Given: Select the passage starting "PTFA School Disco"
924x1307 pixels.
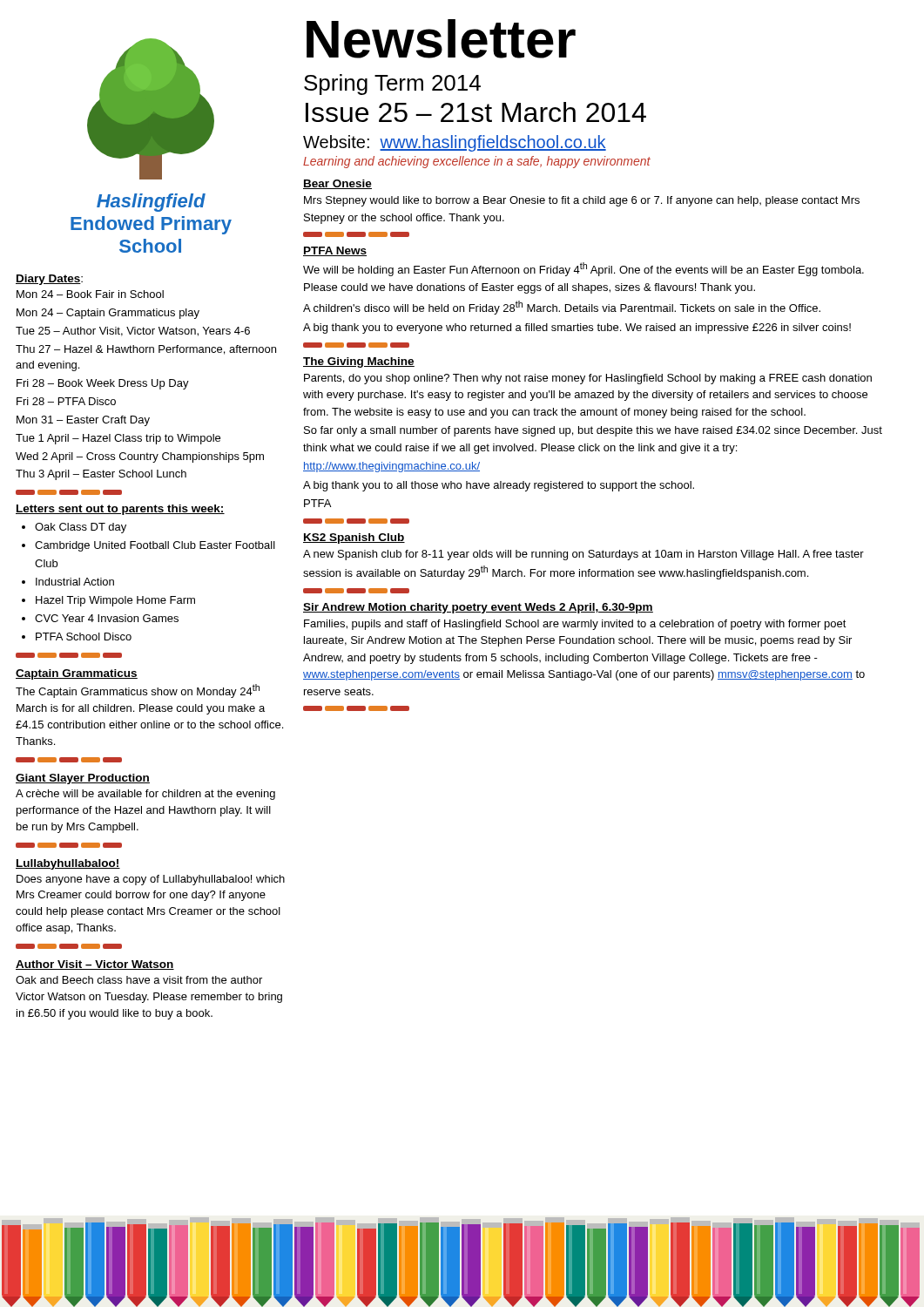Looking at the screenshot, I should click(83, 637).
